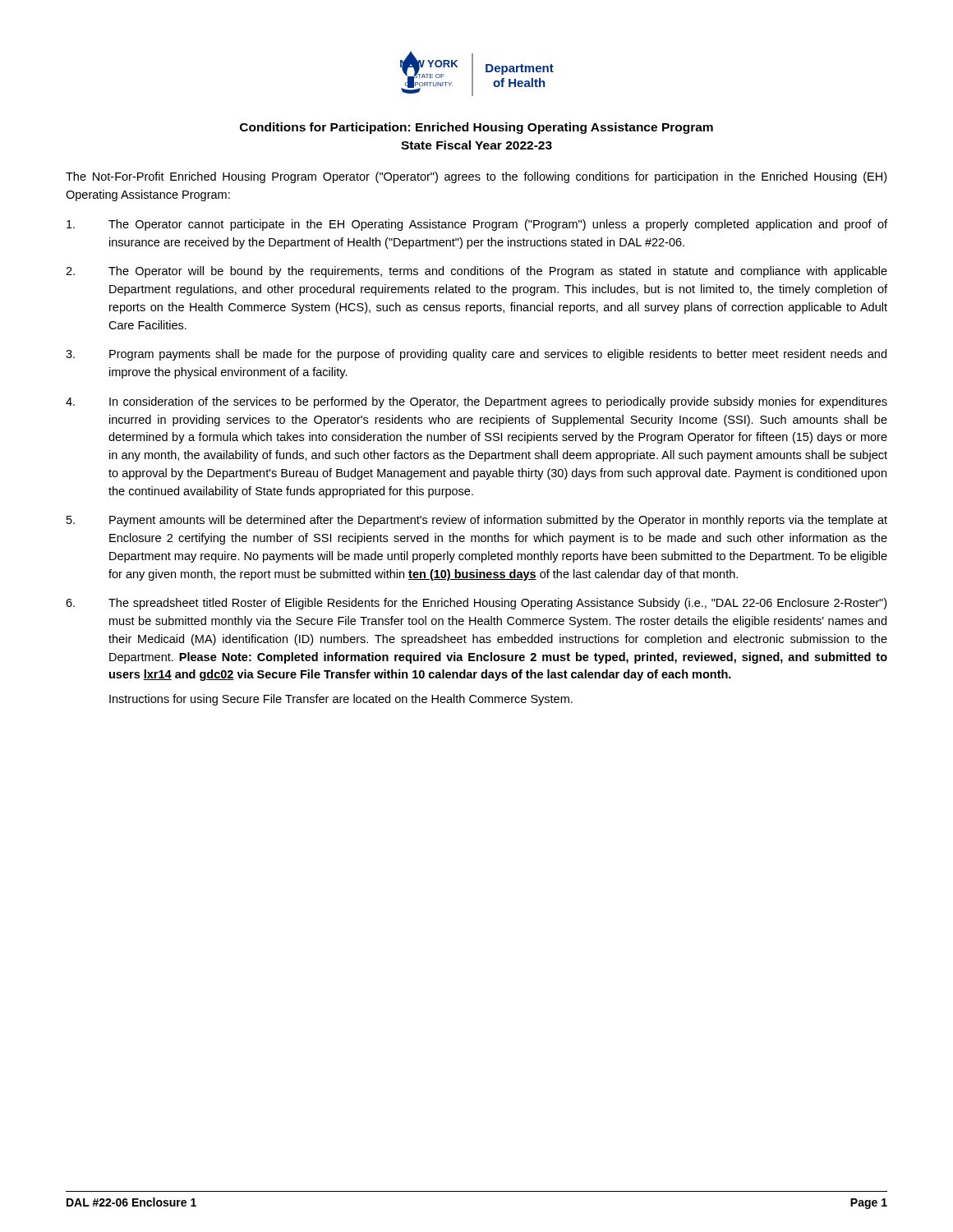
Task: Point to the region starting "The Operator cannot participate in the"
Action: point(476,234)
